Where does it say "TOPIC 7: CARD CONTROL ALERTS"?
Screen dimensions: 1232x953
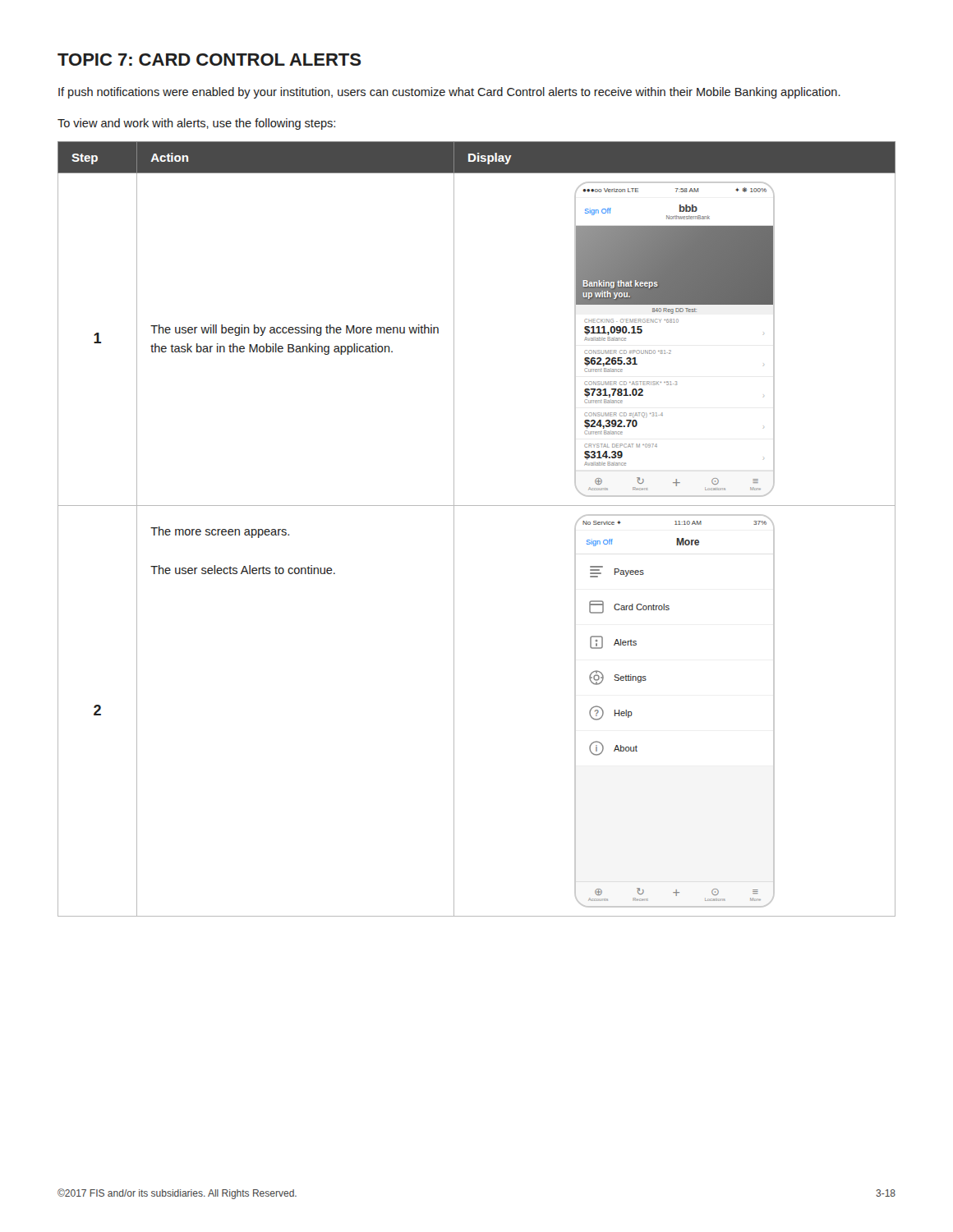tap(209, 60)
